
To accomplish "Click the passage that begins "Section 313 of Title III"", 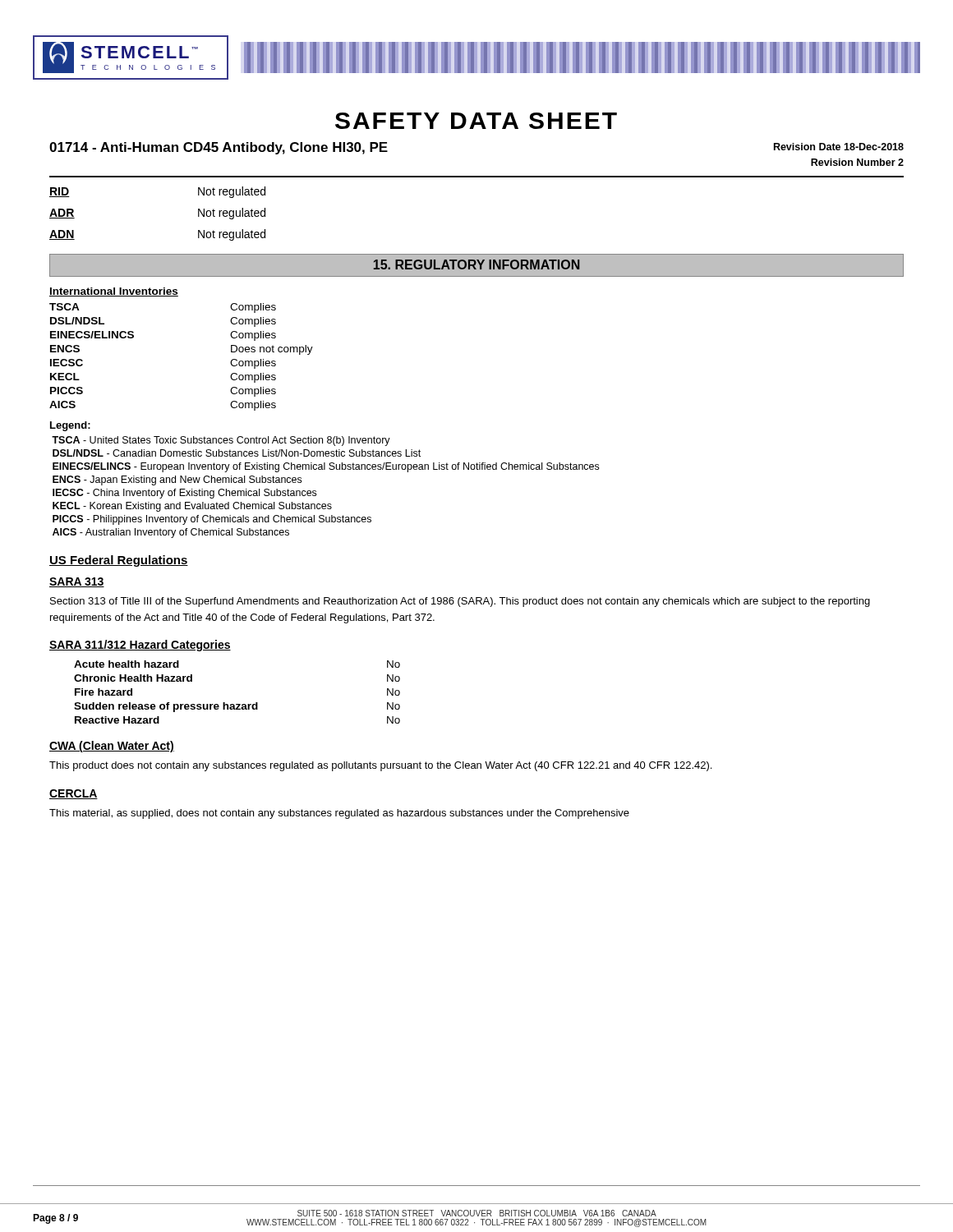I will pos(460,609).
